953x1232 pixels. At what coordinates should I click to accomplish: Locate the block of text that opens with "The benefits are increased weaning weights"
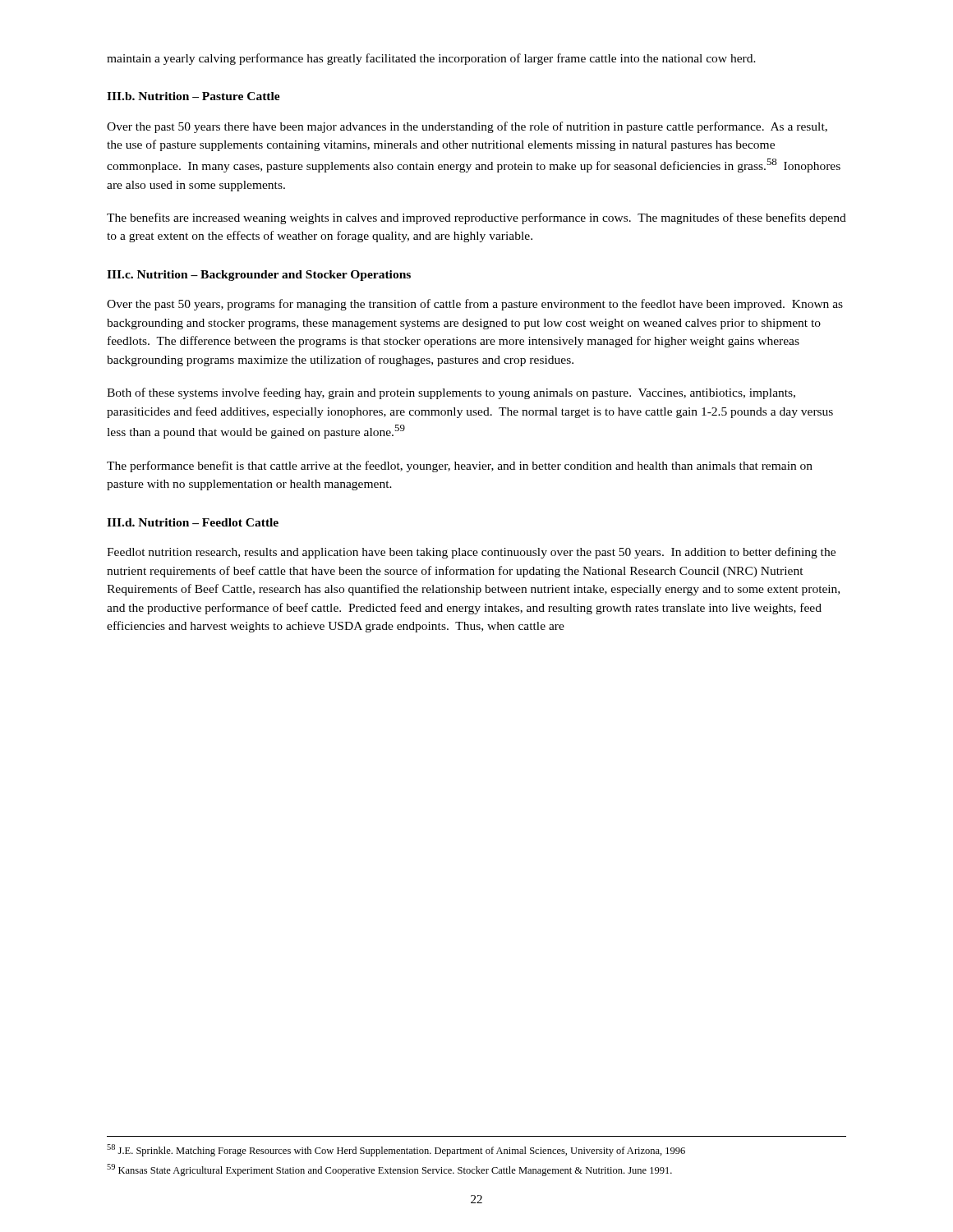tap(476, 226)
